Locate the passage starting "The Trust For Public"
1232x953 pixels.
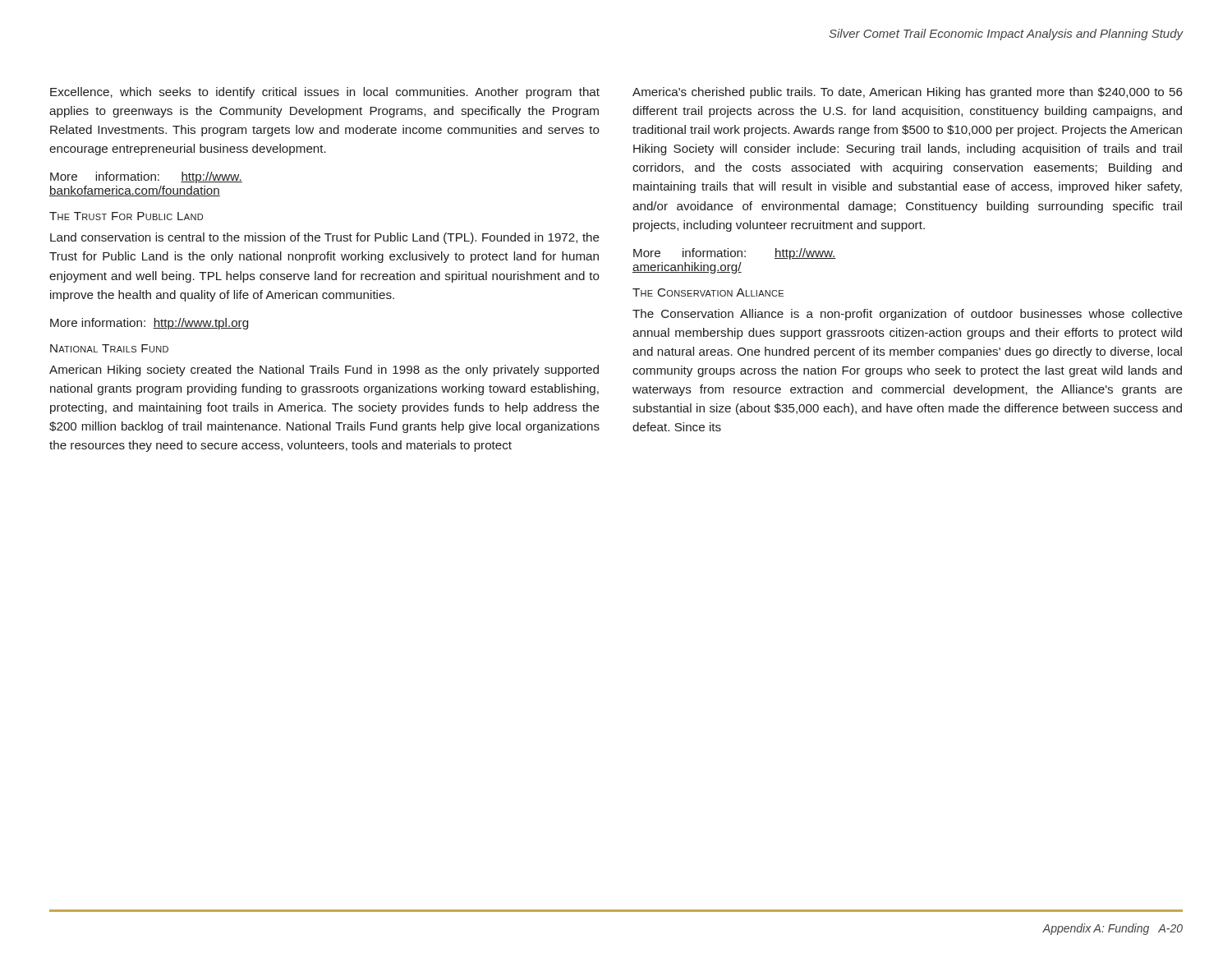126,216
